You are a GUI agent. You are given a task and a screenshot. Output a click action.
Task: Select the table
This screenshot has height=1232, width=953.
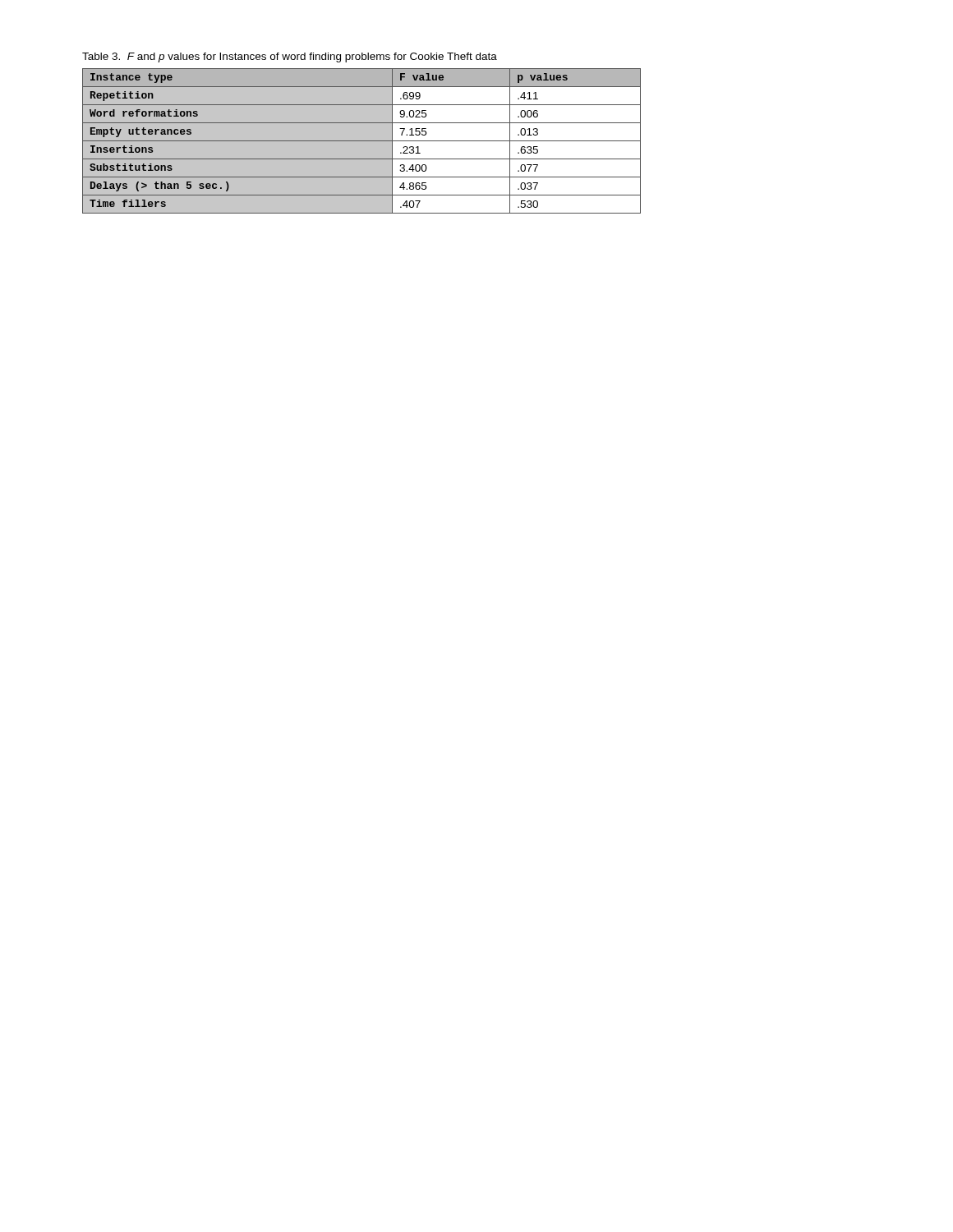coord(476,141)
